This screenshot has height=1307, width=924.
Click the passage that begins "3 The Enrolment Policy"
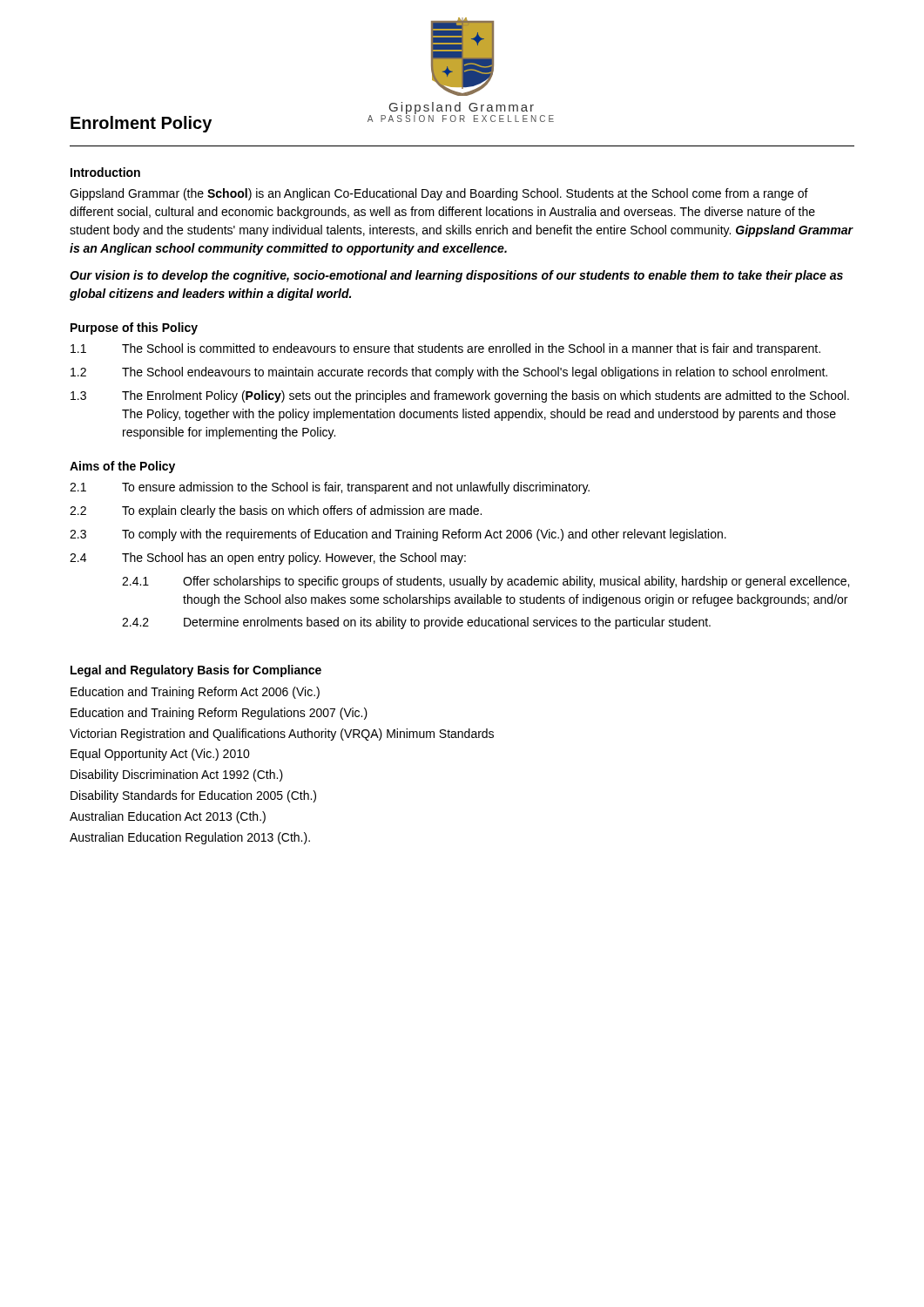click(462, 414)
